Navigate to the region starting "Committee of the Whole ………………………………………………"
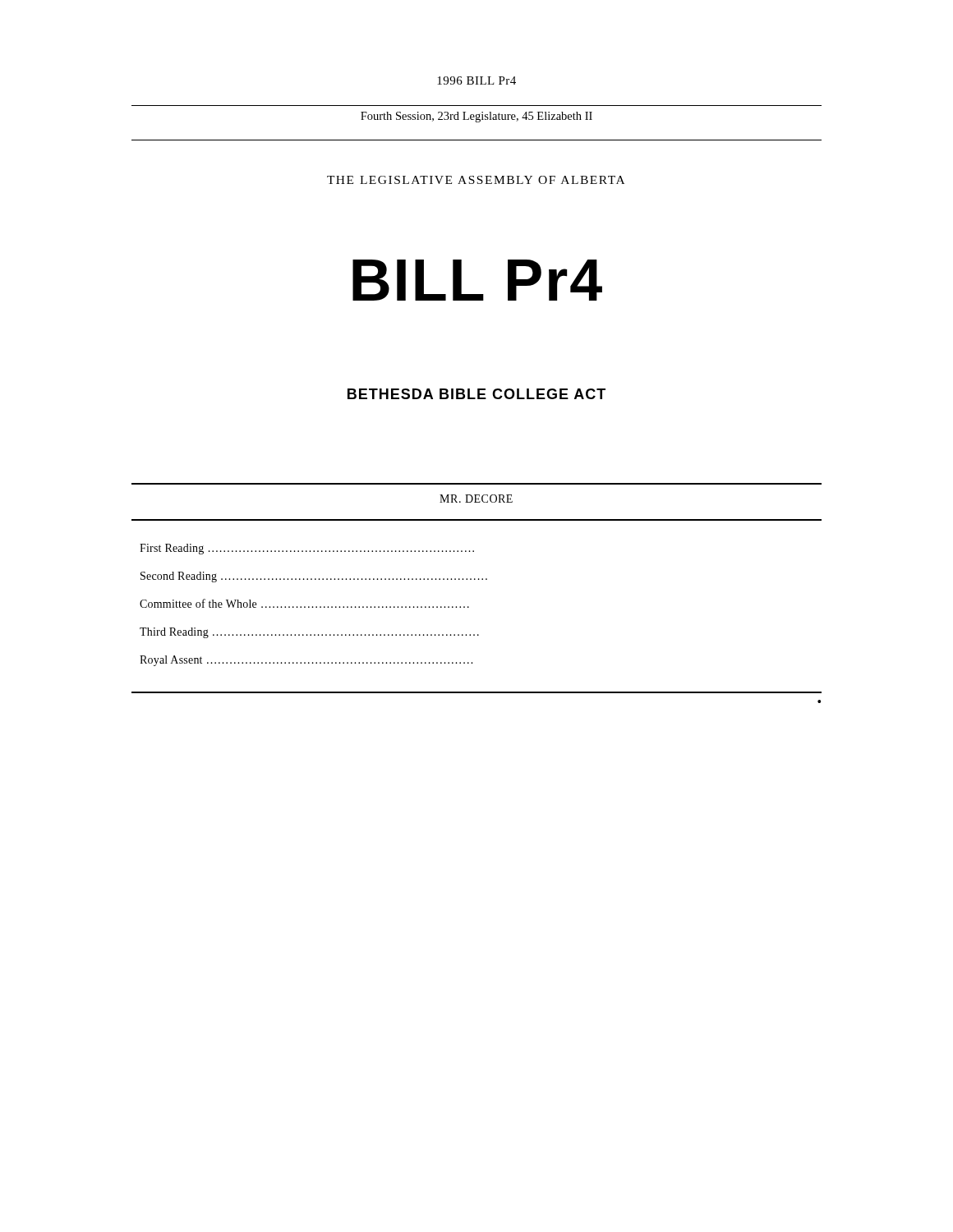953x1232 pixels. pos(305,604)
